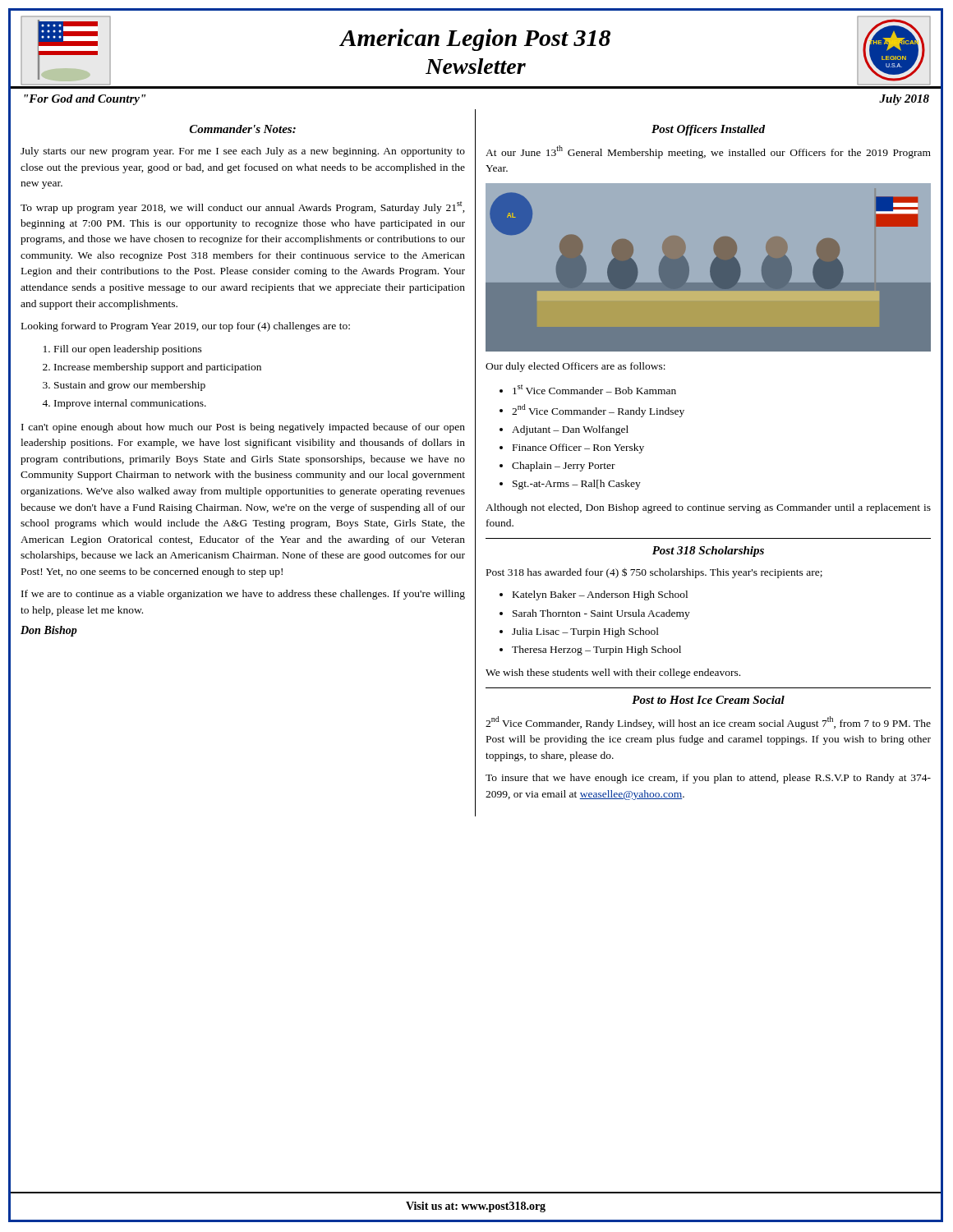Click on the region starting "Post 318 Scholarships"
Viewport: 953px width, 1232px height.
(x=708, y=550)
